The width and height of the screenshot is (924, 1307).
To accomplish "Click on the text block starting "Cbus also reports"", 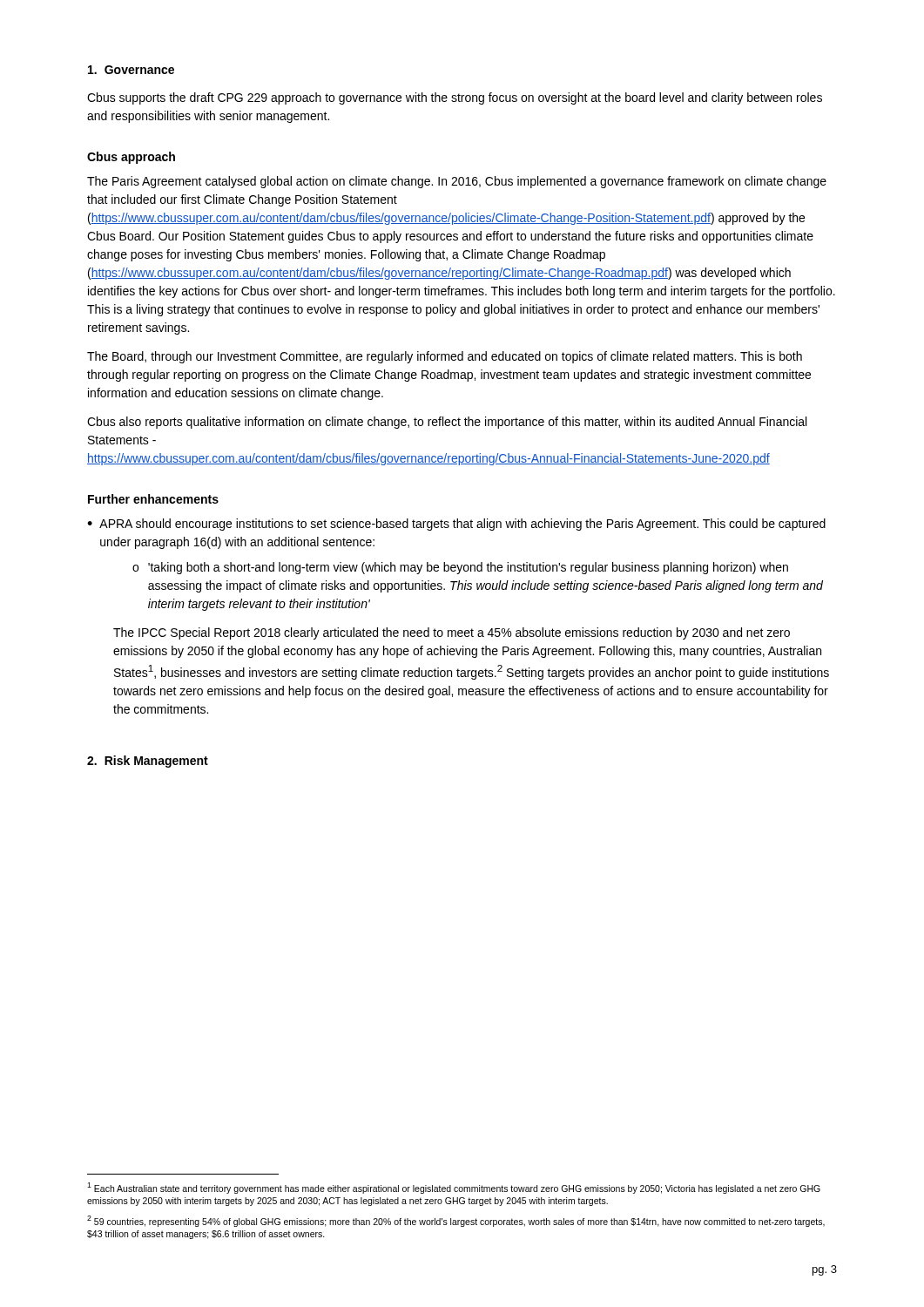I will [x=447, y=423].
